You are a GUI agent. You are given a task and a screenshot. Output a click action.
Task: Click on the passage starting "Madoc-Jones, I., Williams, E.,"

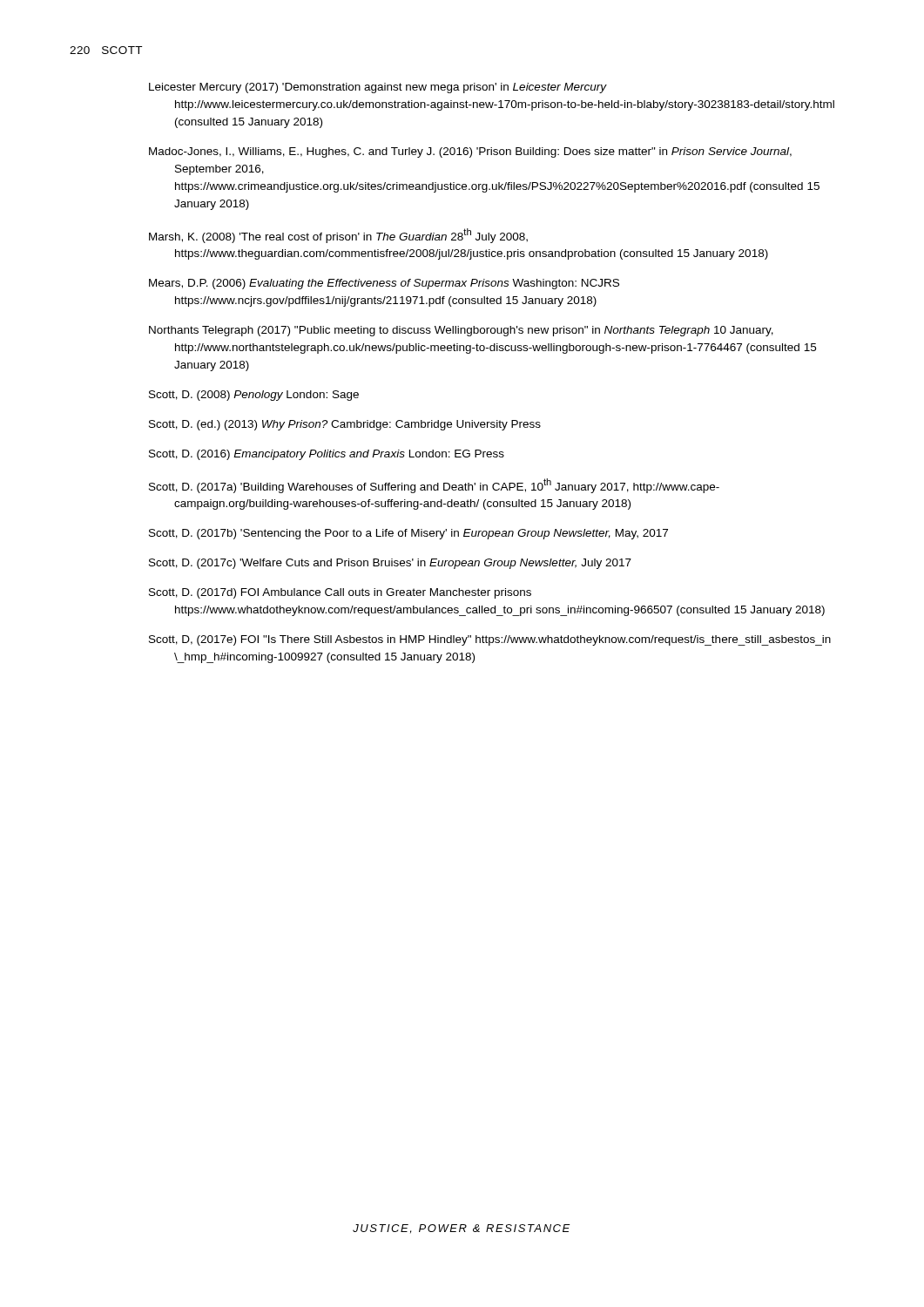pyautogui.click(x=484, y=177)
